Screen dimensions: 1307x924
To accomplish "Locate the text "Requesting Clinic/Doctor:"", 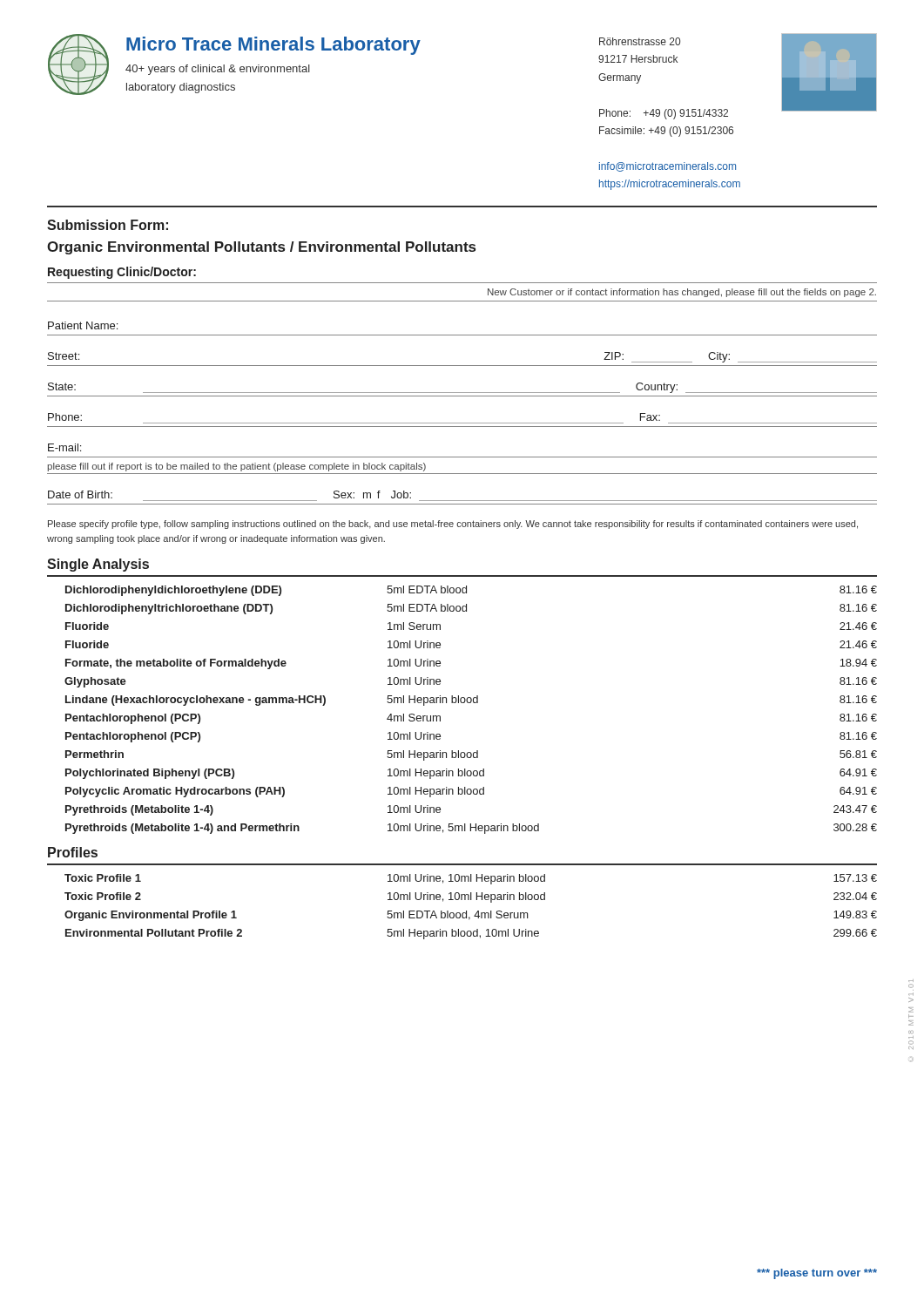I will [x=122, y=271].
